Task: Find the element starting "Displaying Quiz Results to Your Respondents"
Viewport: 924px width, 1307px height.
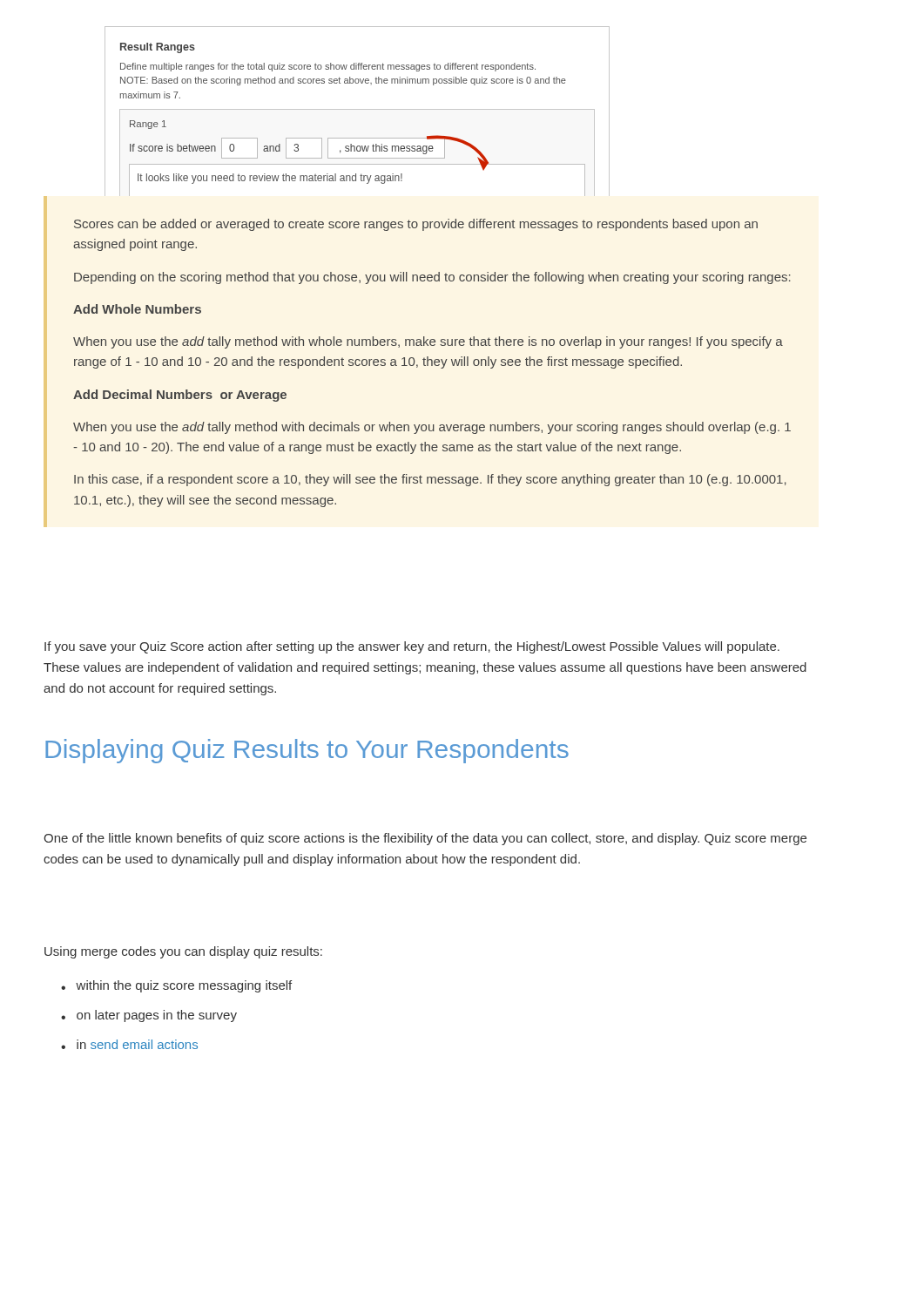Action: (306, 749)
